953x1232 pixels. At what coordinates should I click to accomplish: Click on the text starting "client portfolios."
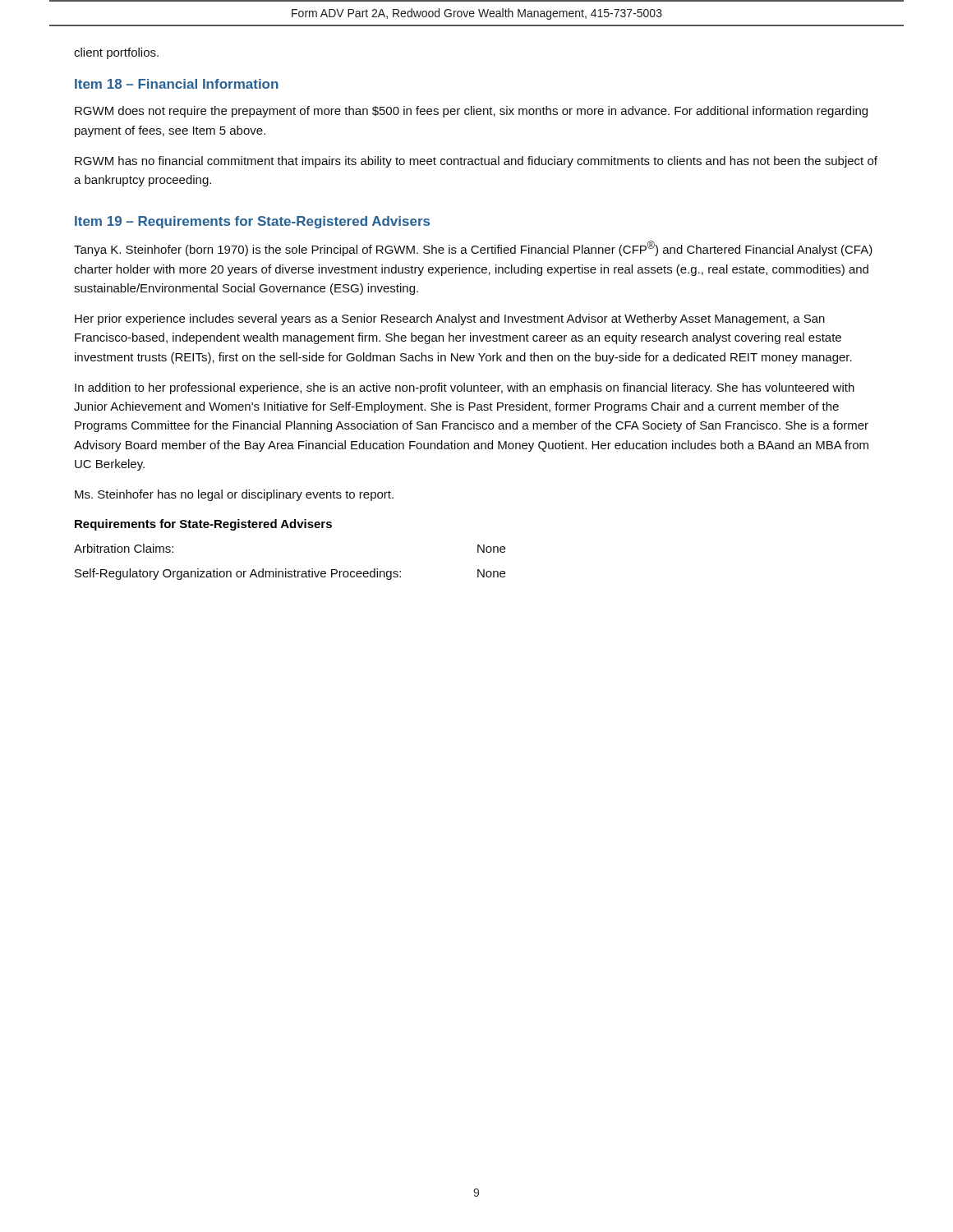point(117,52)
